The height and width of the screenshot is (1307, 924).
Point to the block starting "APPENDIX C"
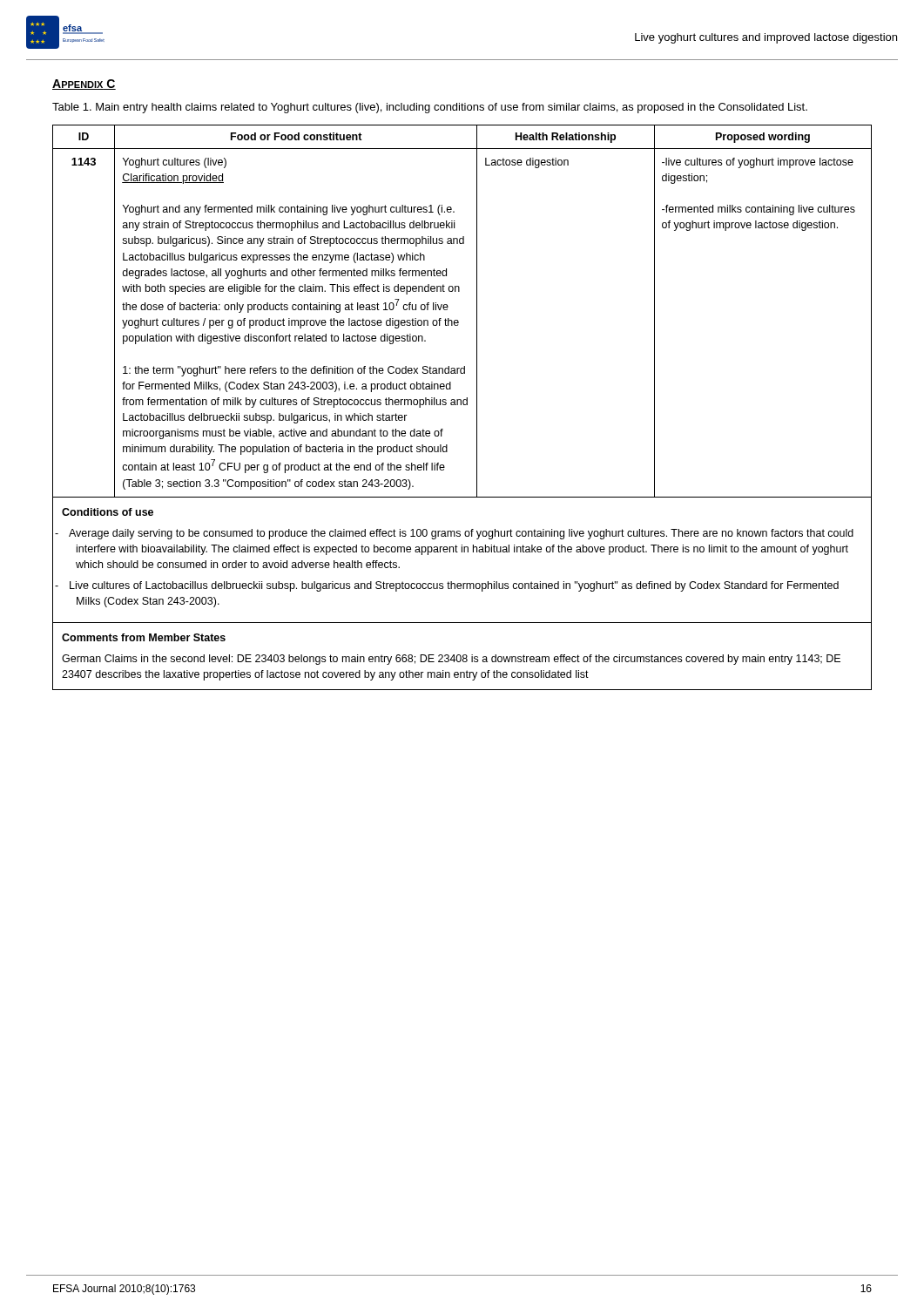84,84
